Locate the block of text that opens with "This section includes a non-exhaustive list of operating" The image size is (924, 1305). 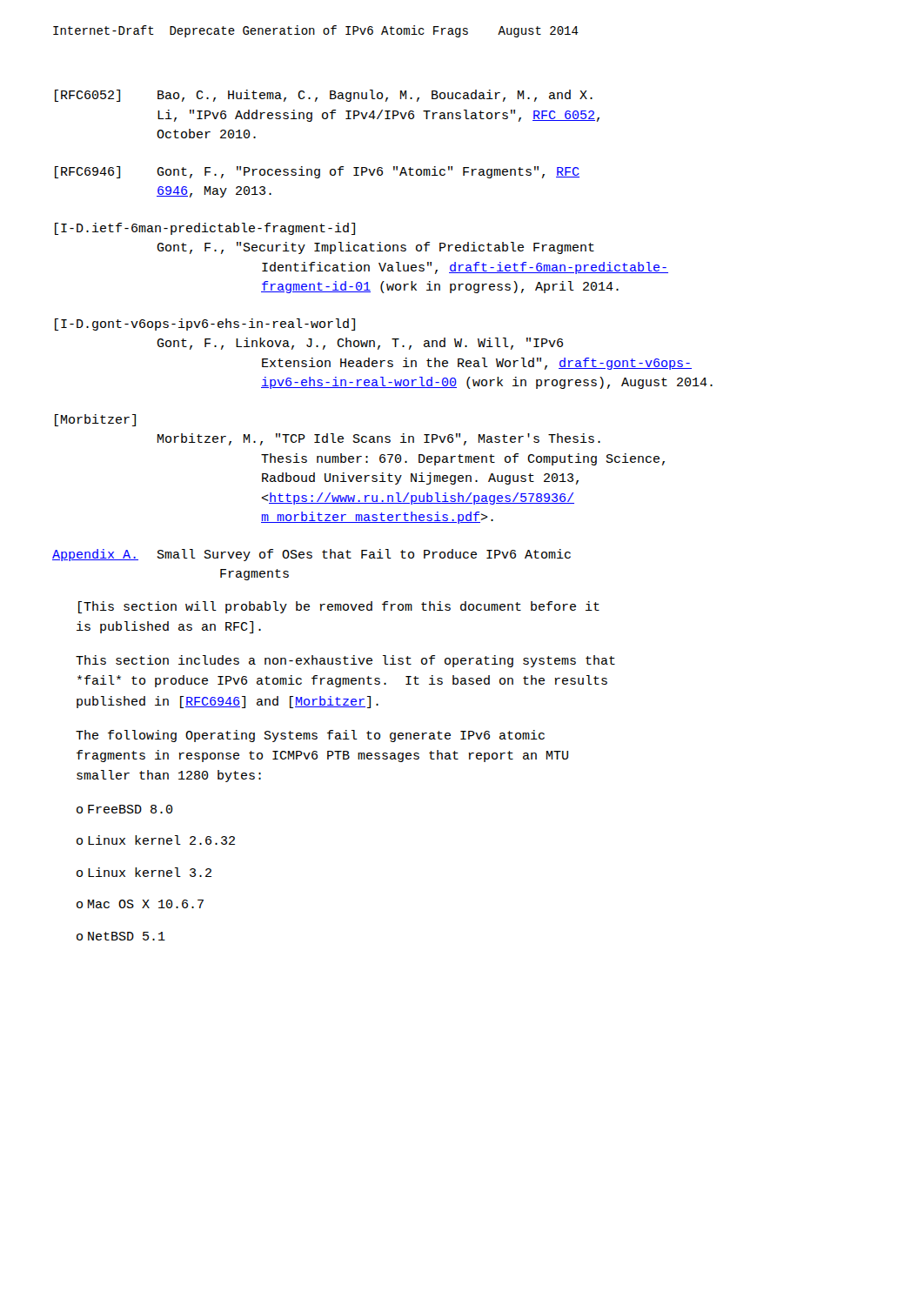click(x=334, y=682)
